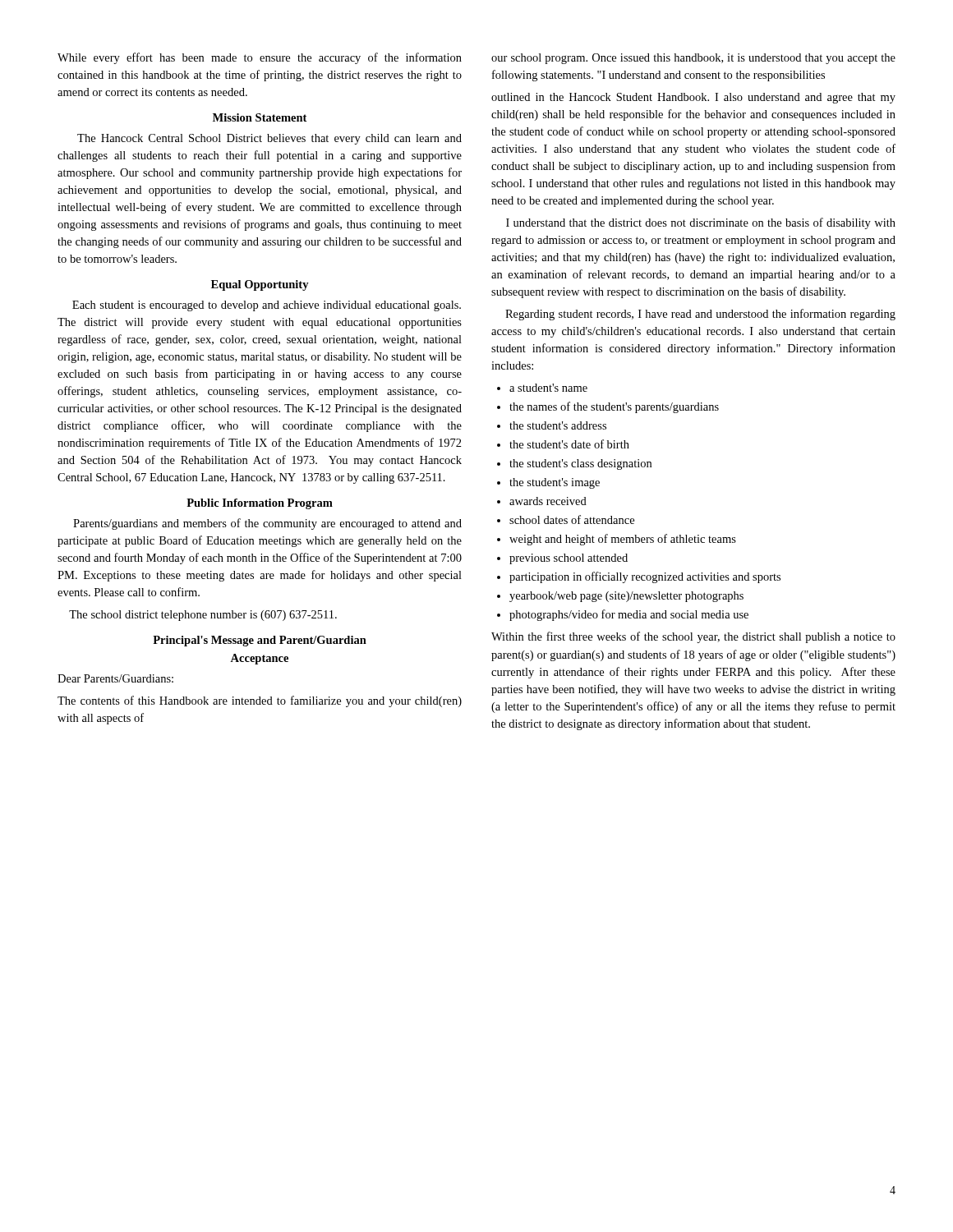Click the passage that begins "our school program. Once issued this"
This screenshot has width=953, height=1232.
click(x=693, y=212)
